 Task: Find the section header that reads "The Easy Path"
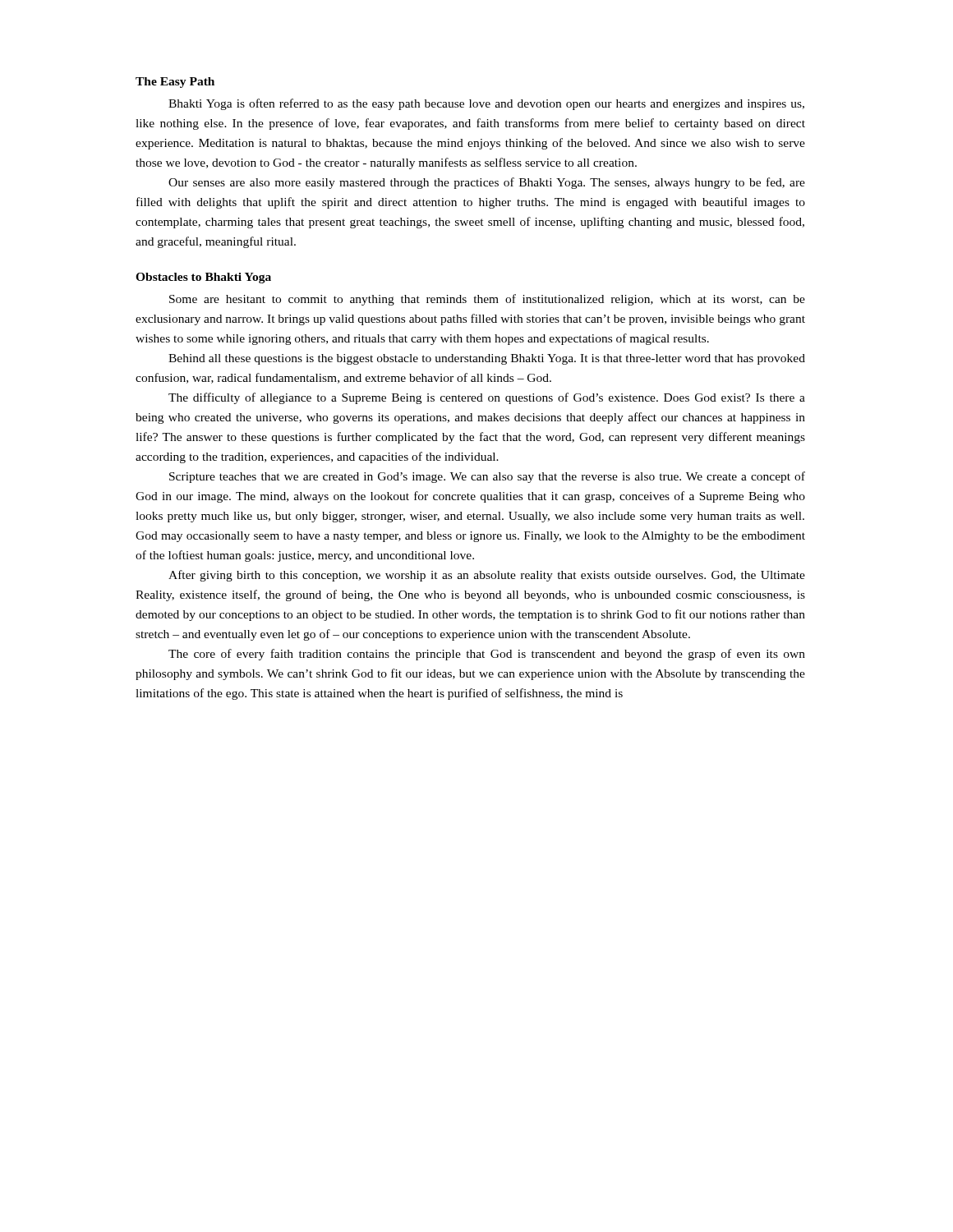[175, 81]
